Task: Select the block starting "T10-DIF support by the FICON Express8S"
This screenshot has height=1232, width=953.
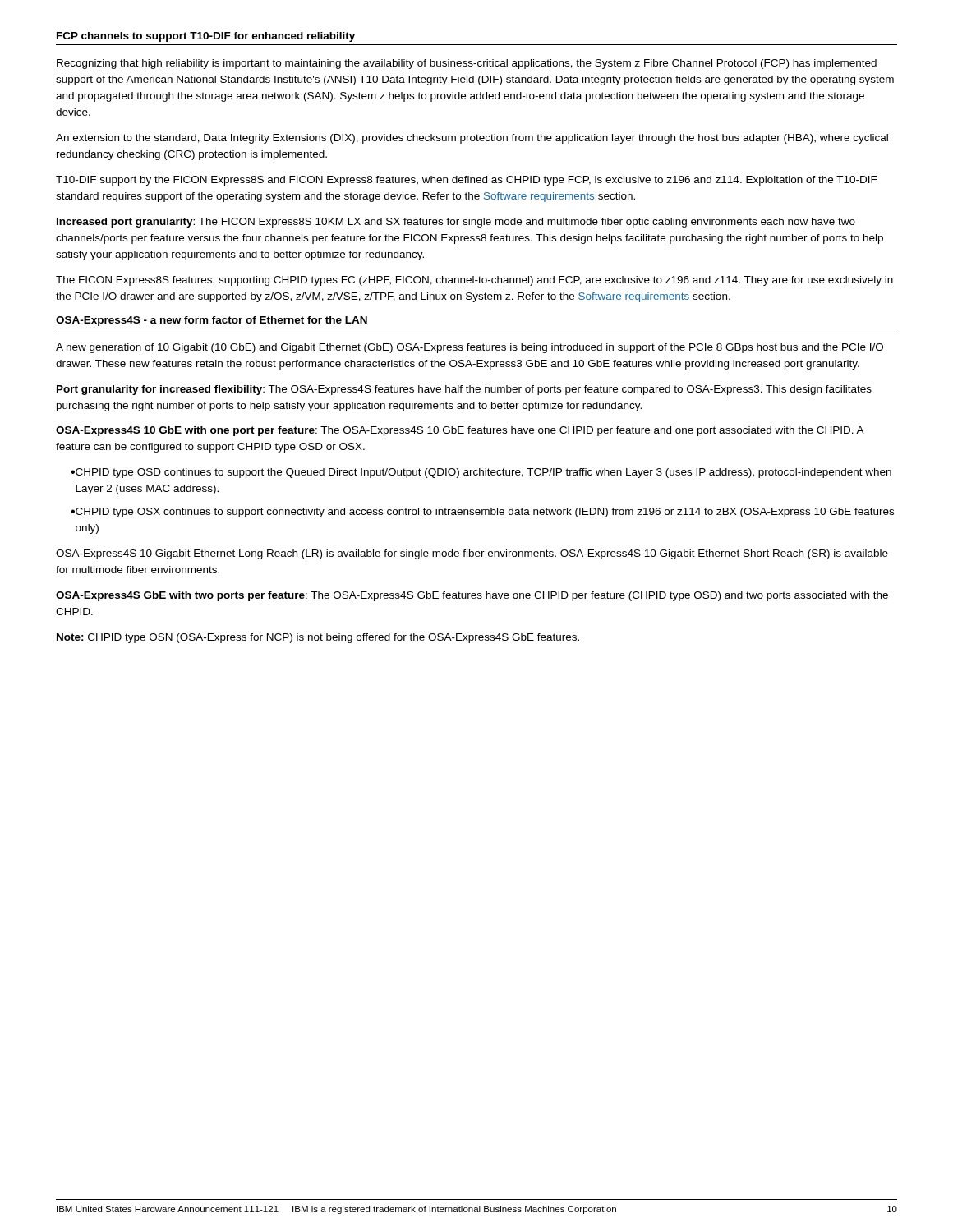Action: coord(476,188)
